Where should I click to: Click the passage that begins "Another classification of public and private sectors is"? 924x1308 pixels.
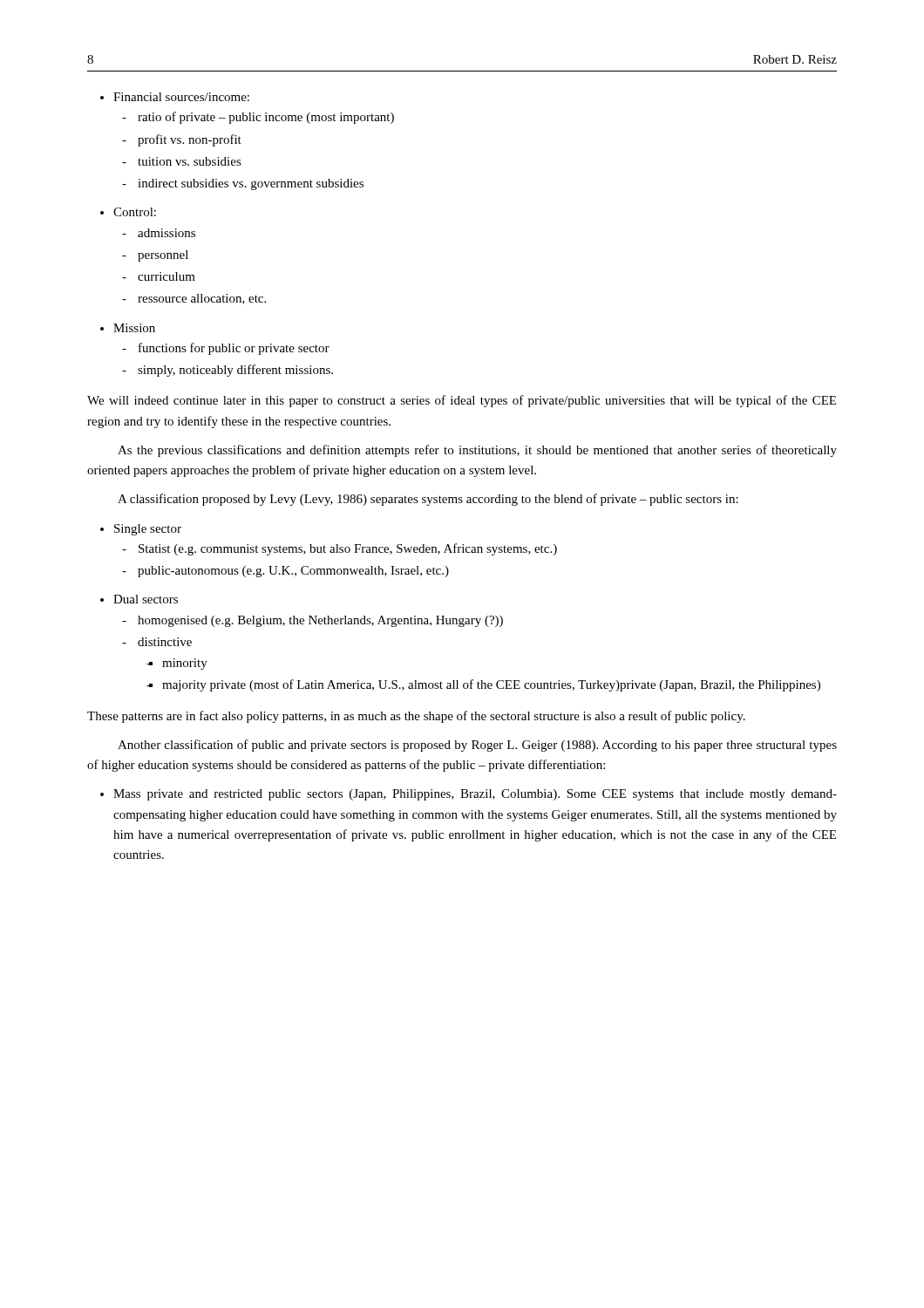click(462, 755)
